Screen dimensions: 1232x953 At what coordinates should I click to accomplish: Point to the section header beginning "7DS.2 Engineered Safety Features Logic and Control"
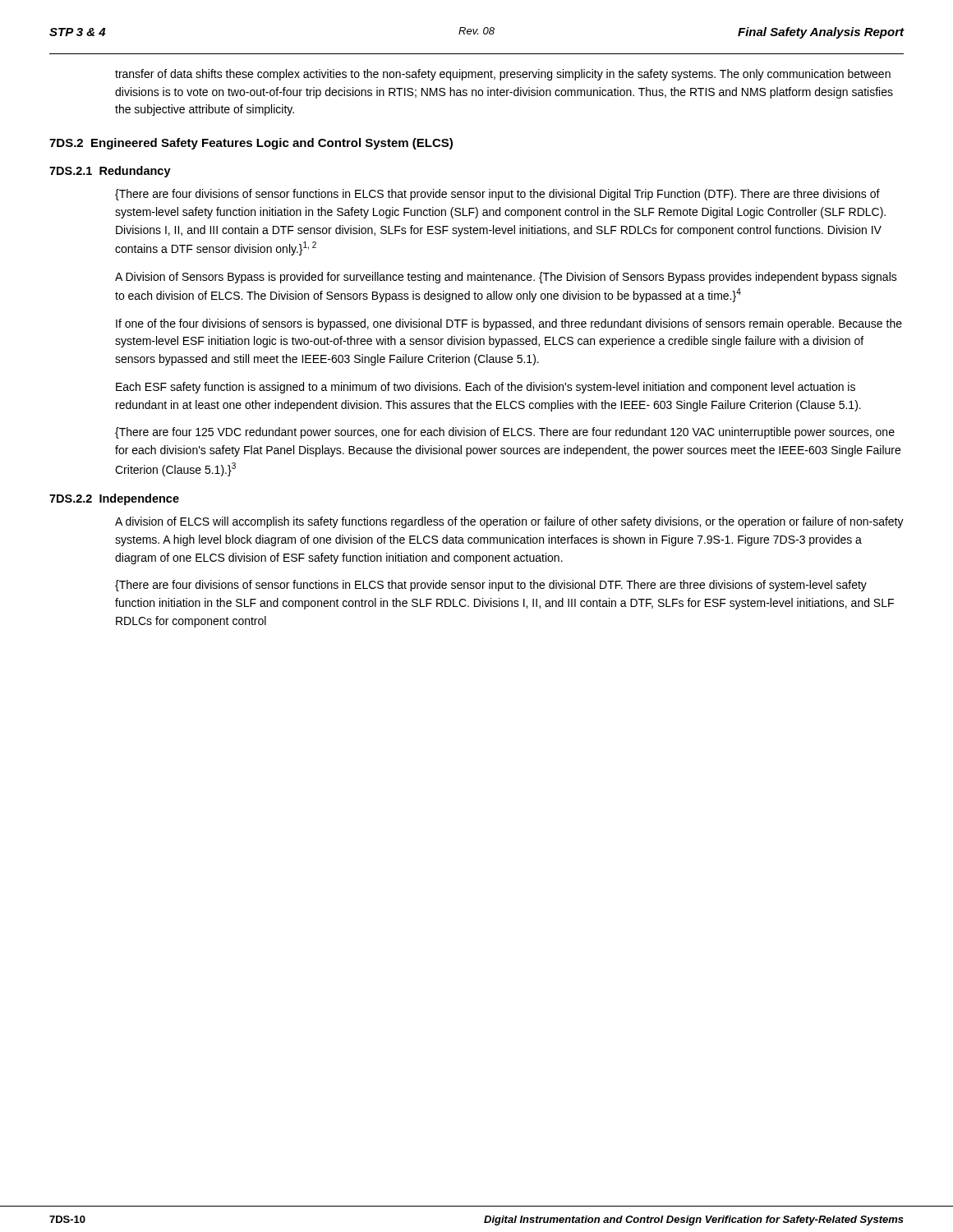[x=251, y=143]
